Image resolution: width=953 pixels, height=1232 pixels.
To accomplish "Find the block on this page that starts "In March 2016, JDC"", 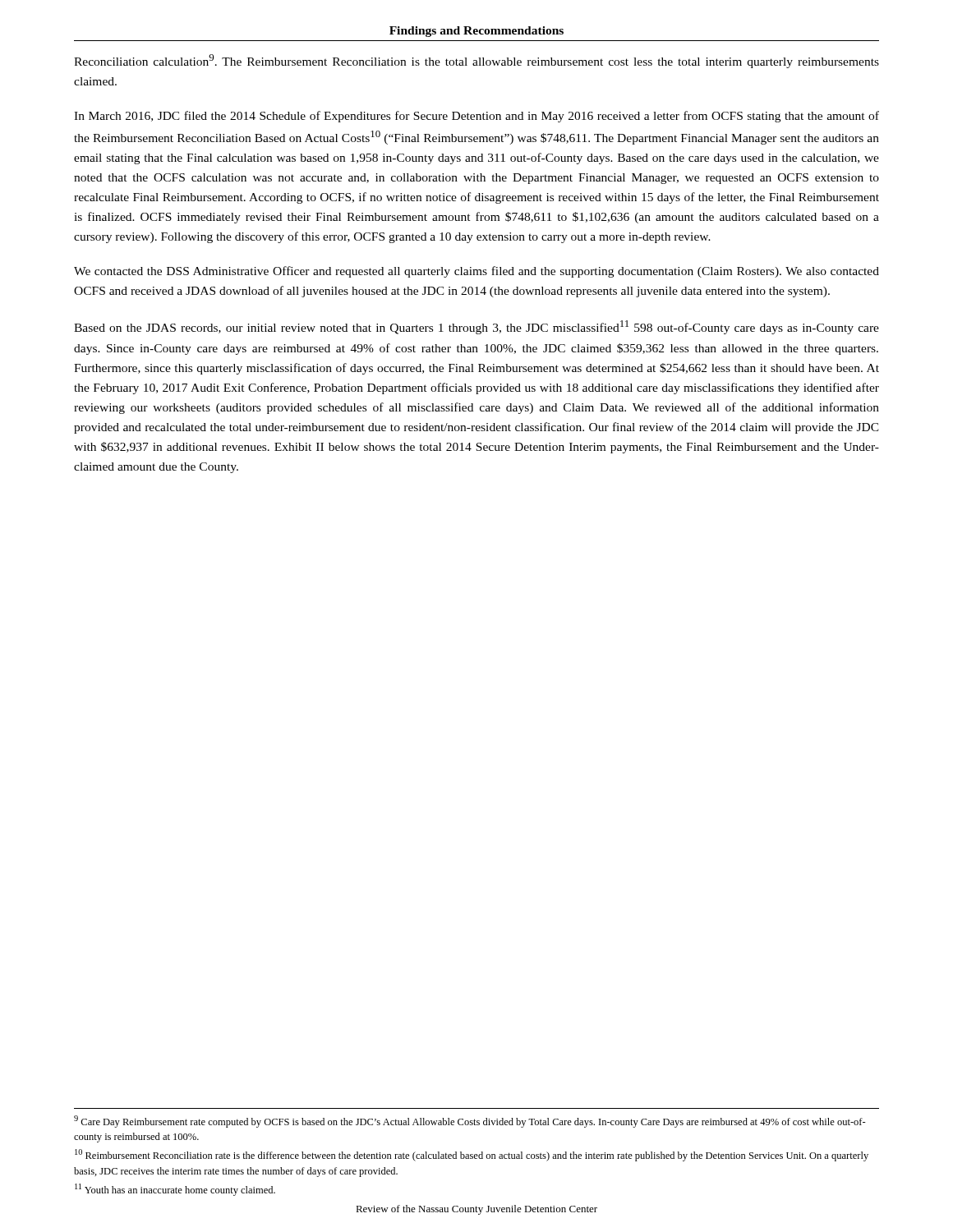I will tap(476, 176).
